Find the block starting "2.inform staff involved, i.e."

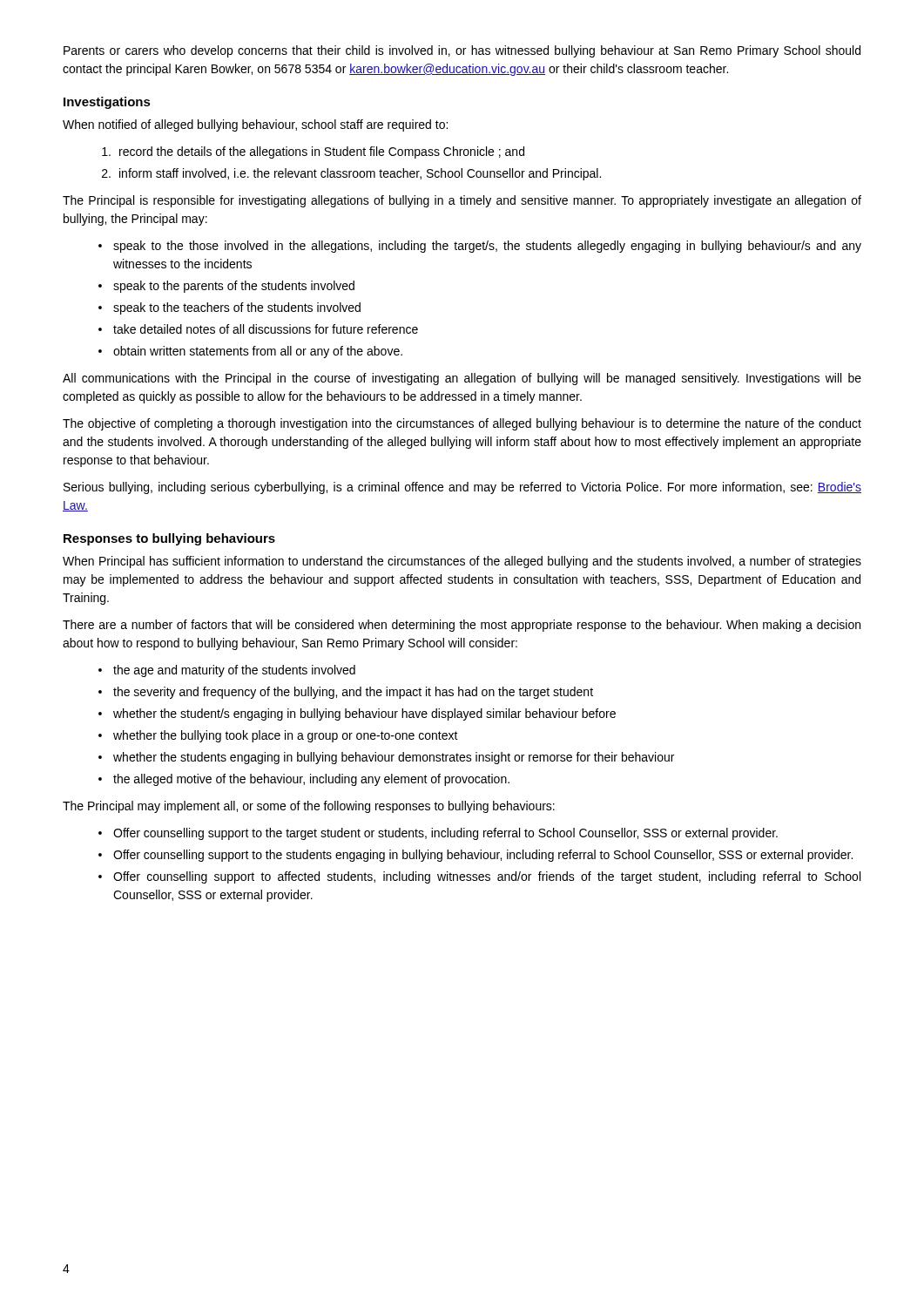pyautogui.click(x=348, y=174)
